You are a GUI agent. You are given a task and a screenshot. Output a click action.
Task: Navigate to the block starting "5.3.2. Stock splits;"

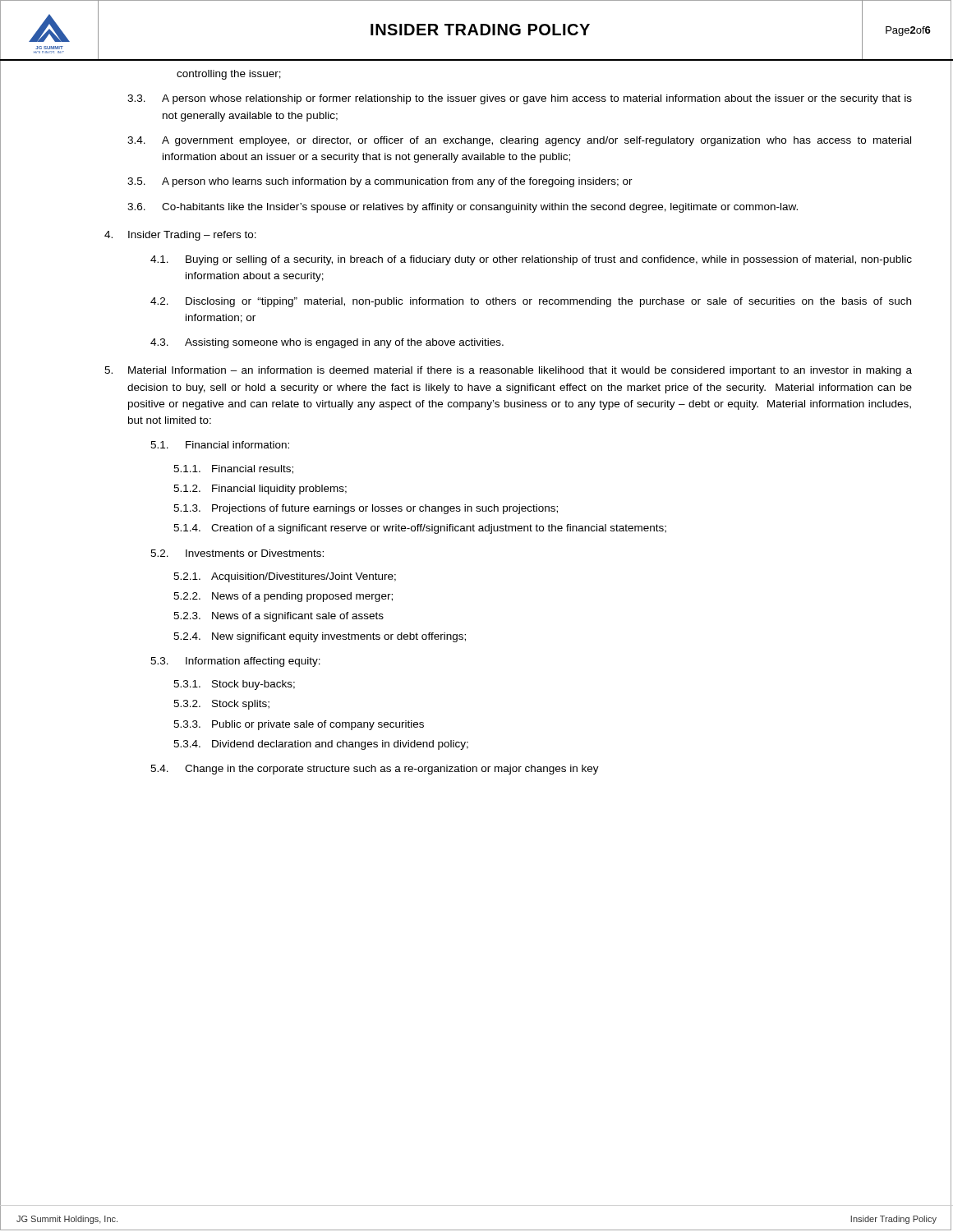pyautogui.click(x=221, y=705)
